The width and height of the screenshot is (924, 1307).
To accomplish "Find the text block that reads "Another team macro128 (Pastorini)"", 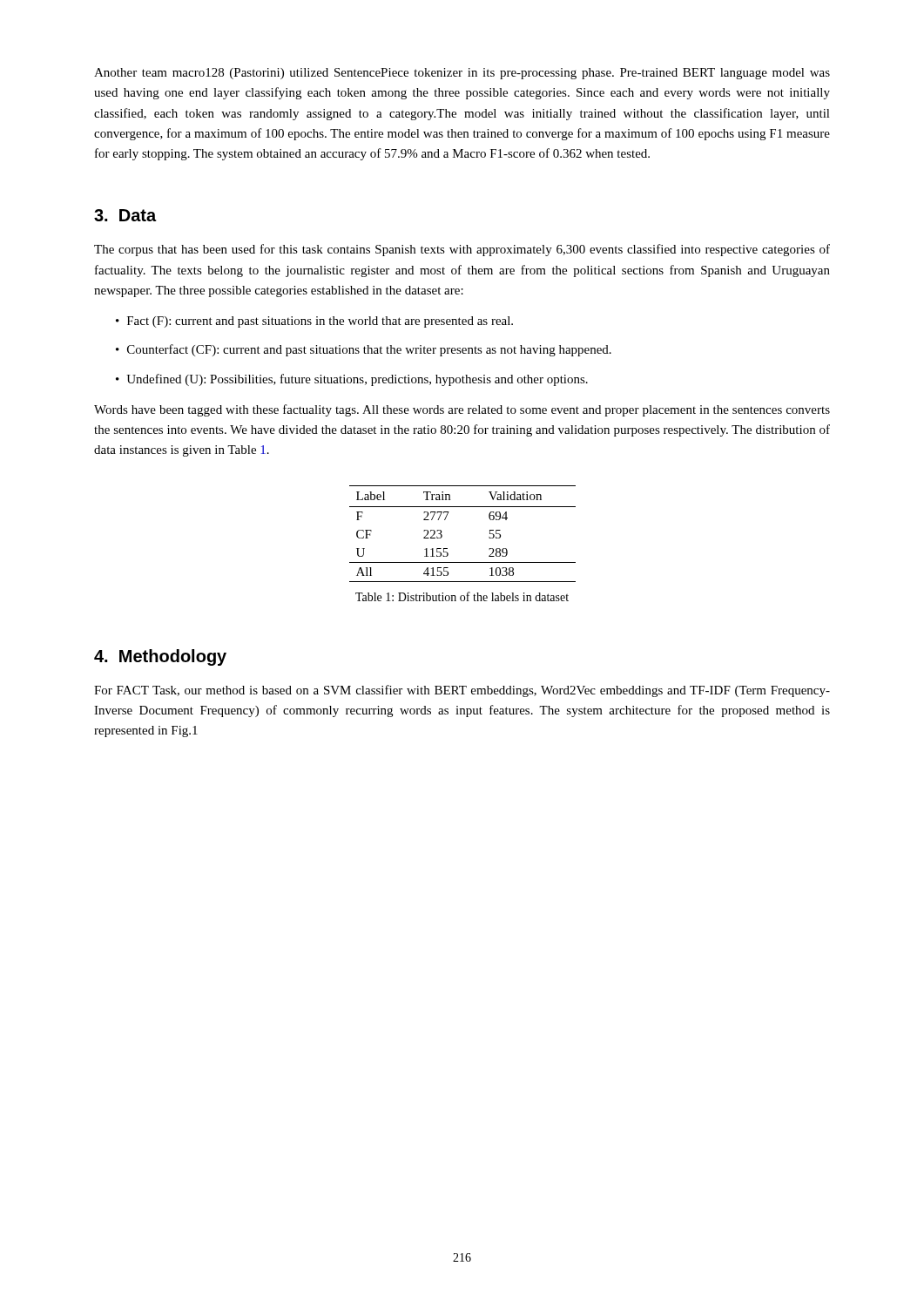I will (x=462, y=113).
